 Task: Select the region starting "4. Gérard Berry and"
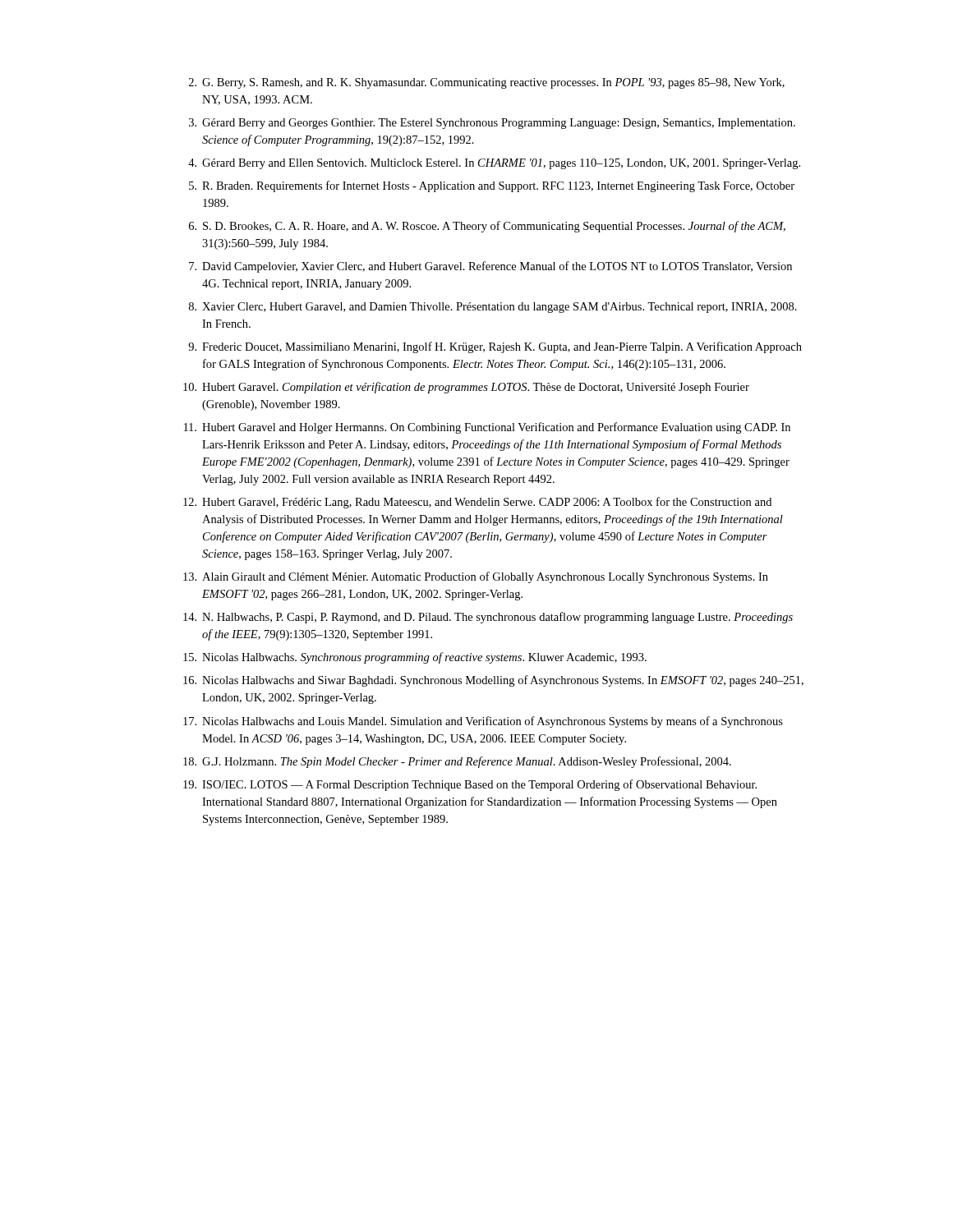pyautogui.click(x=485, y=163)
